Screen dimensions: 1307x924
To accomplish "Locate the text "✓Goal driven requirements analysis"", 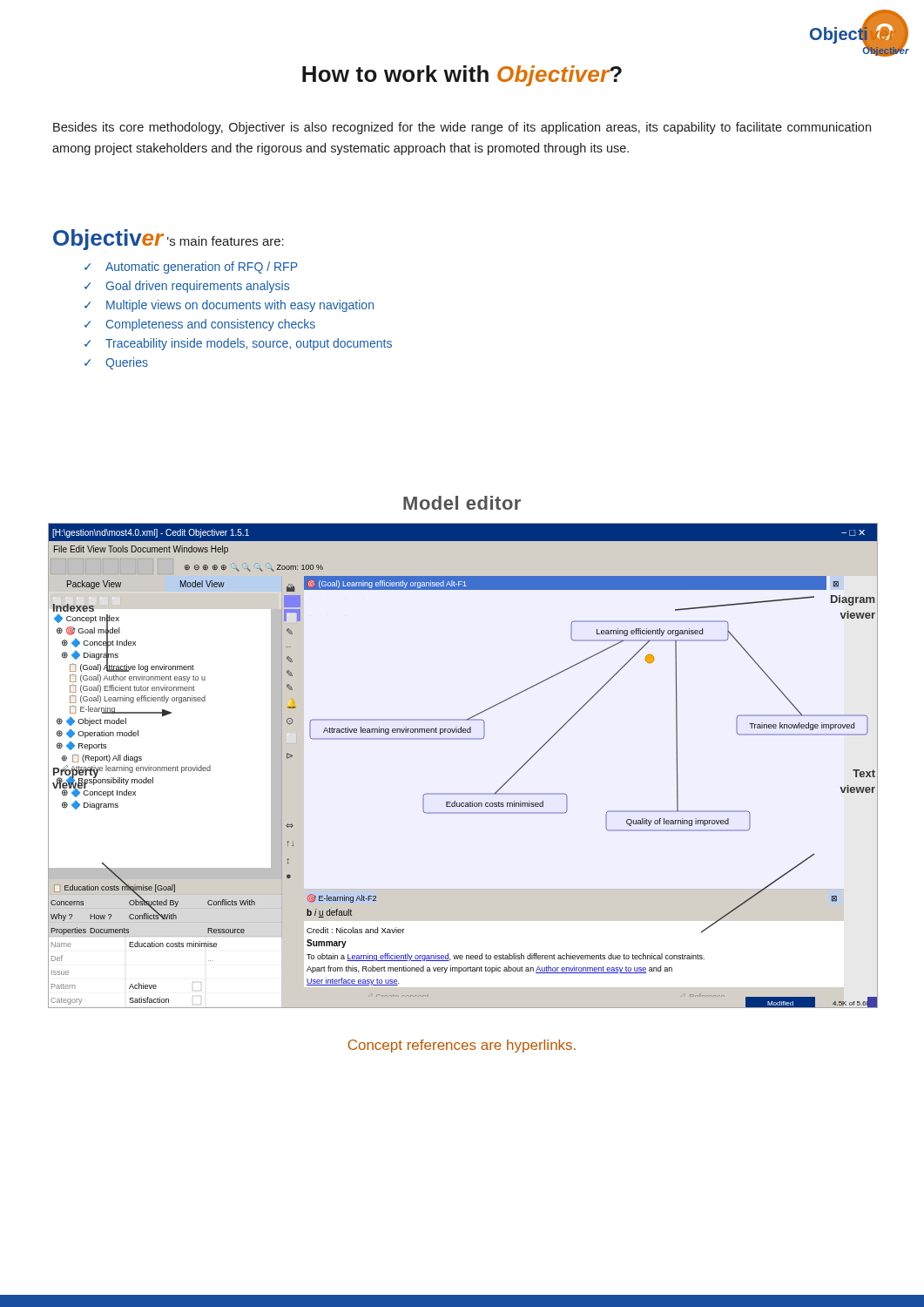I will click(186, 286).
